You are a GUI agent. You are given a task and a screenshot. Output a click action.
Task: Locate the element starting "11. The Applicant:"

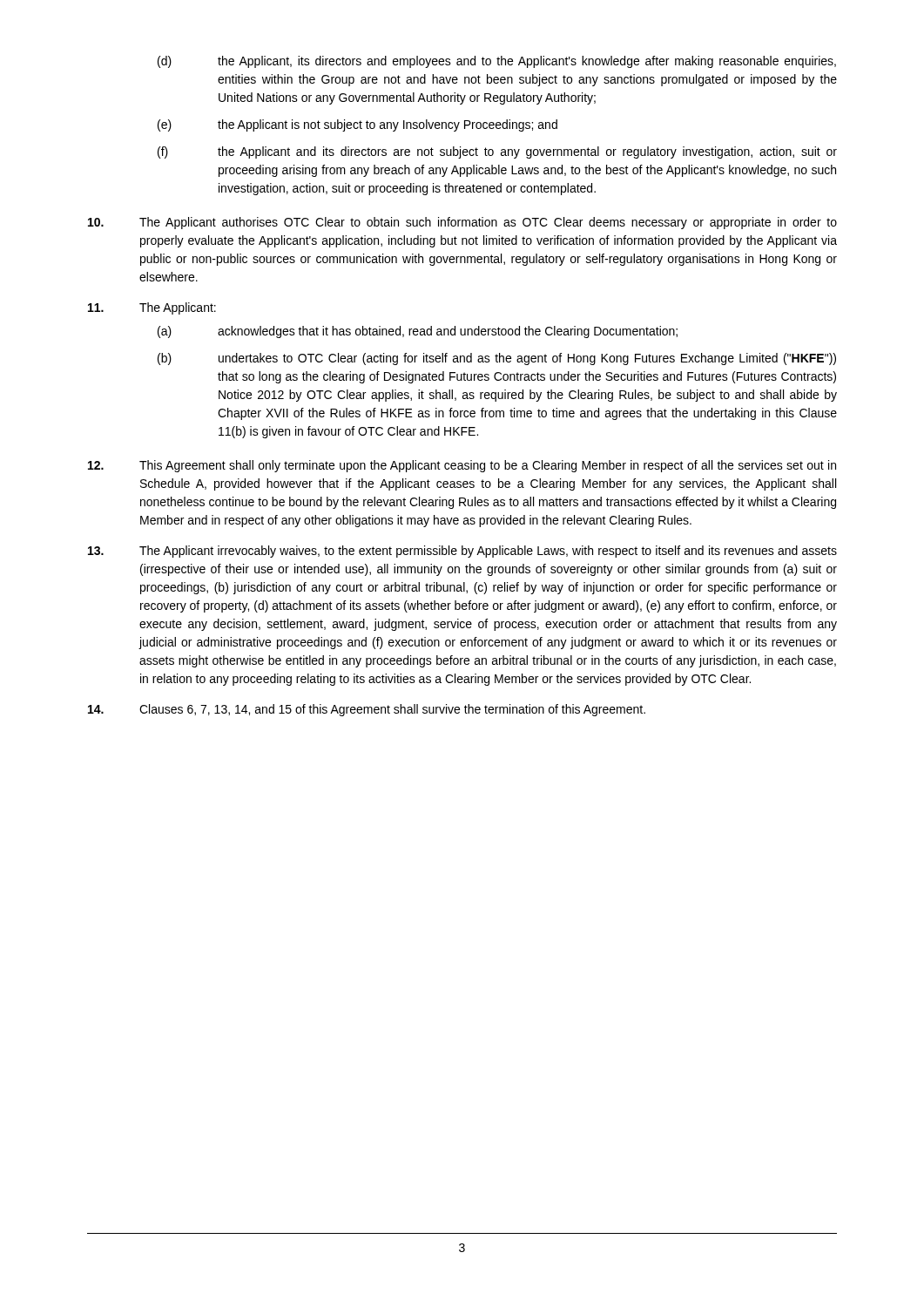152,308
